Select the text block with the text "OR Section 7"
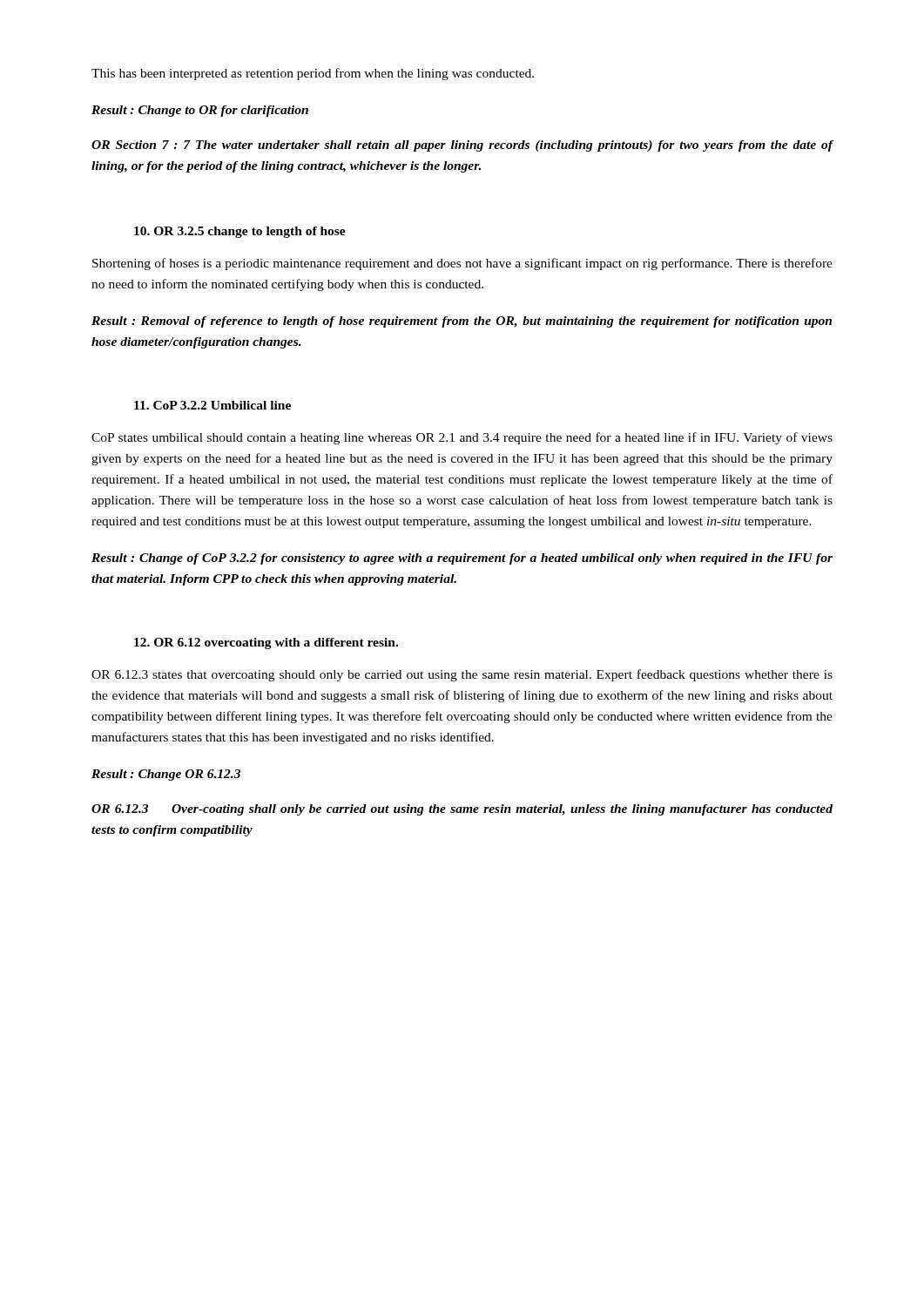The image size is (924, 1307). [x=462, y=155]
